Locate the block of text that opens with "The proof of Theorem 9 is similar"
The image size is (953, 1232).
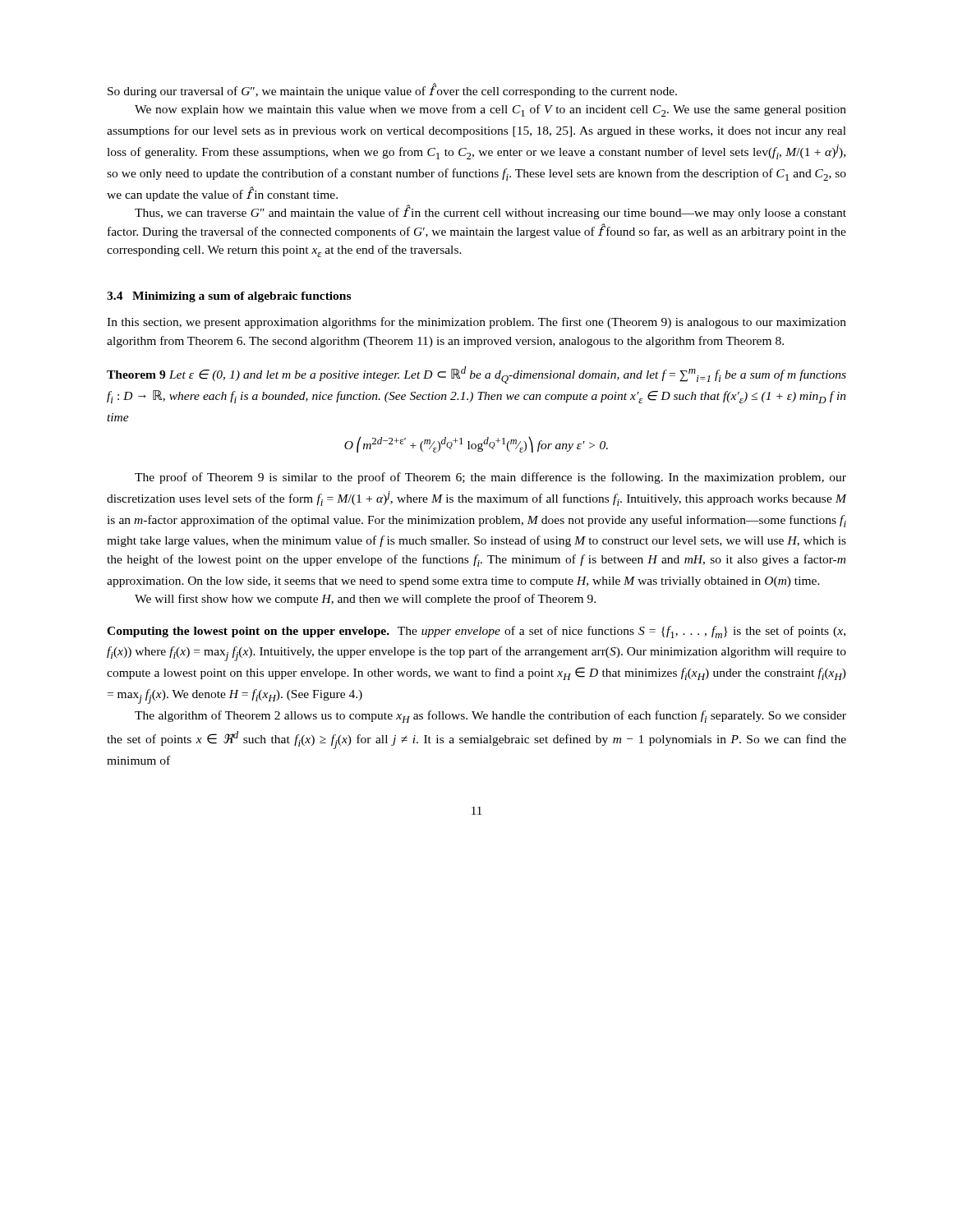pyautogui.click(x=476, y=529)
